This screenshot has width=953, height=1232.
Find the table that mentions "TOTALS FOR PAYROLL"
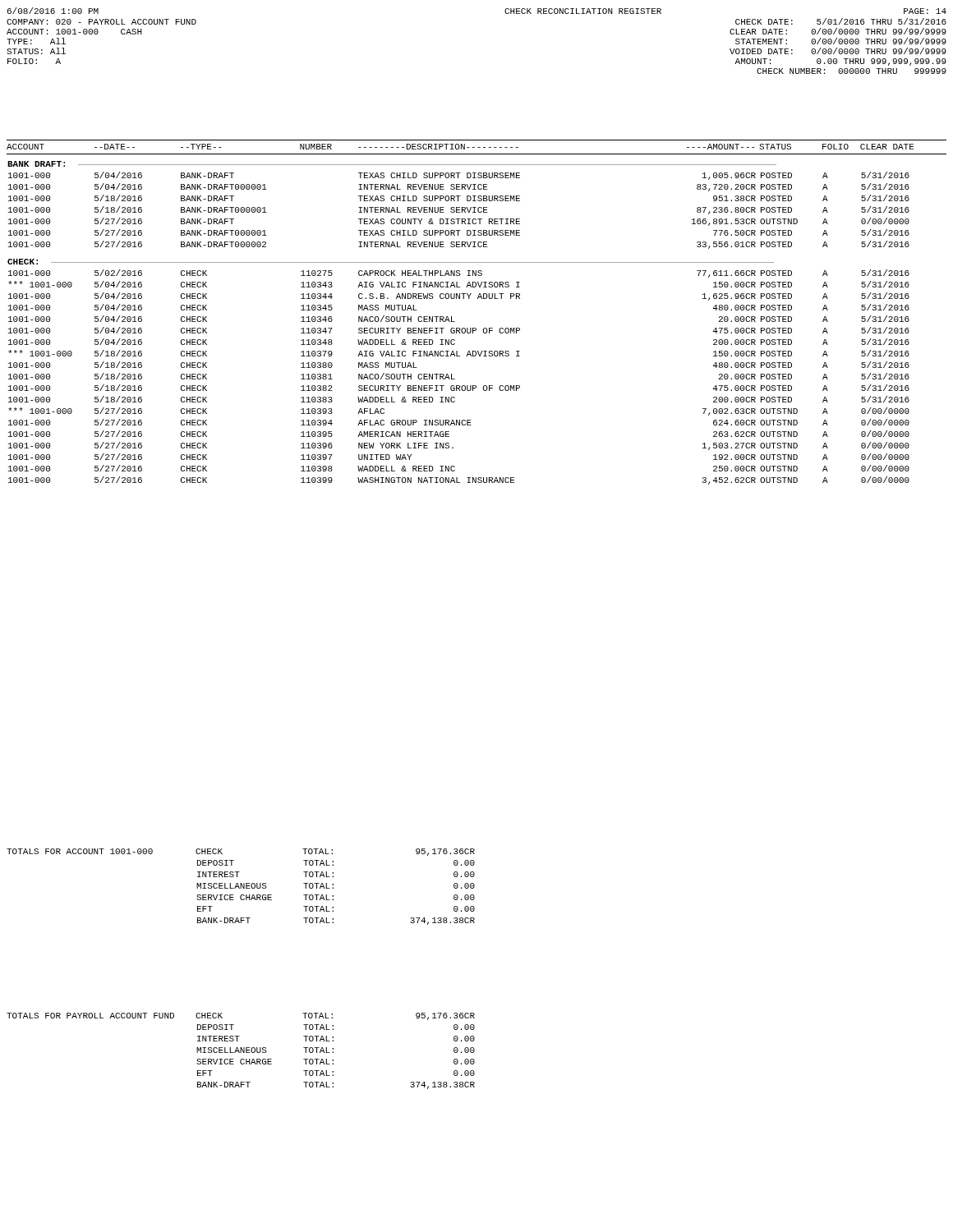242,1050
